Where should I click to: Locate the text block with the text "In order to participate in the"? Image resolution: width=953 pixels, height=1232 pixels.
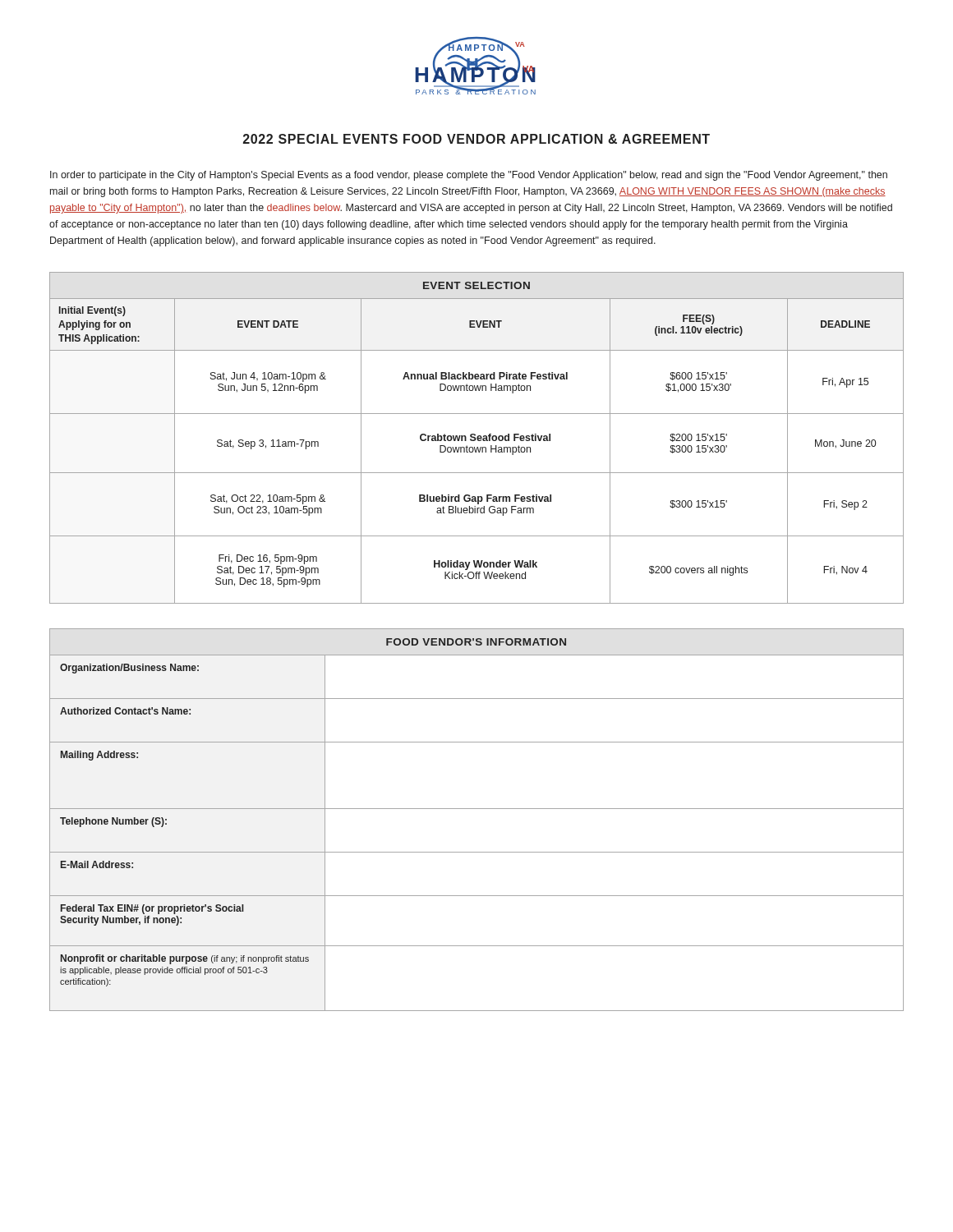pyautogui.click(x=471, y=208)
